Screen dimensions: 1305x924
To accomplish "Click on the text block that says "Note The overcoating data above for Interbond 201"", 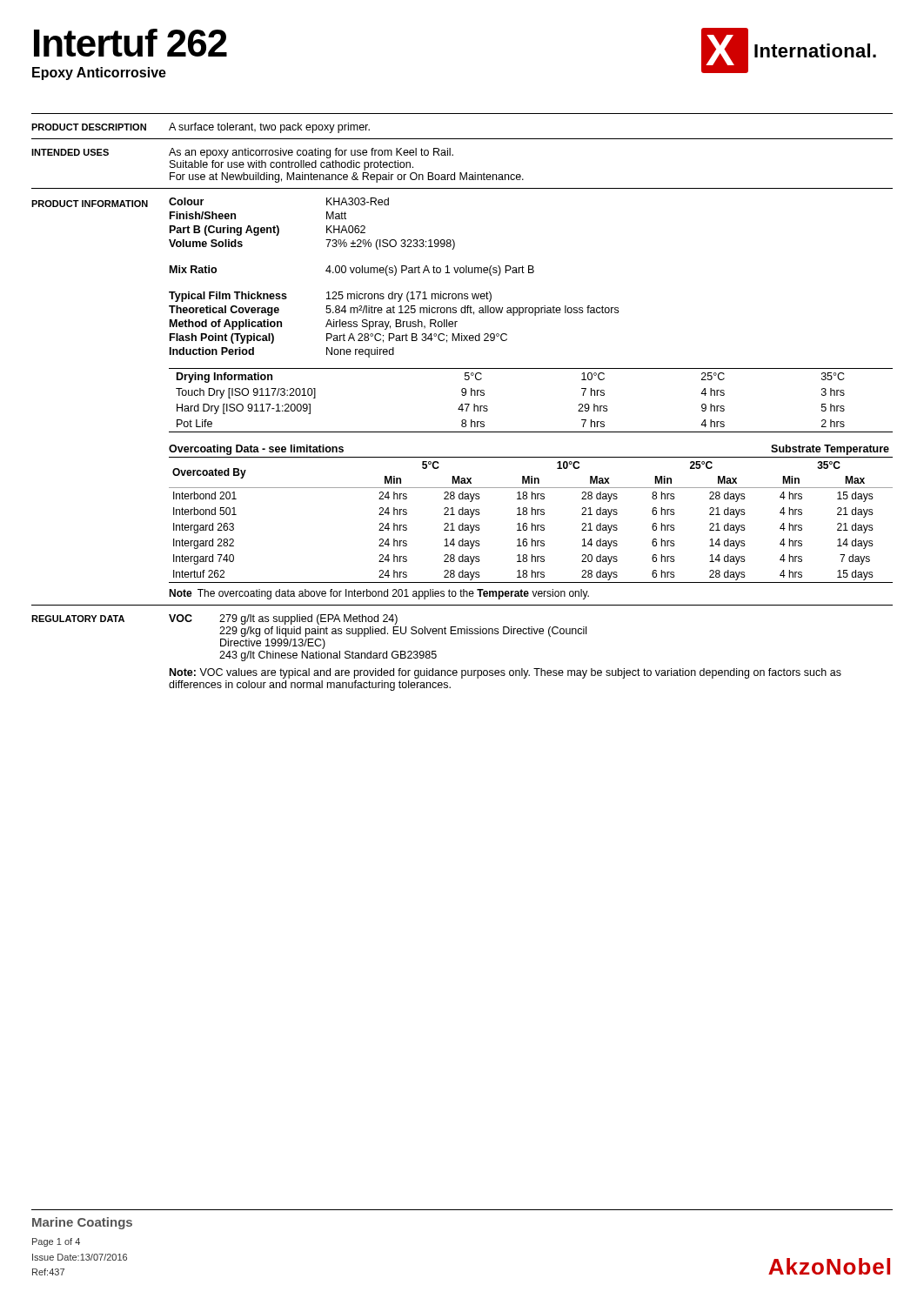I will pos(379,593).
